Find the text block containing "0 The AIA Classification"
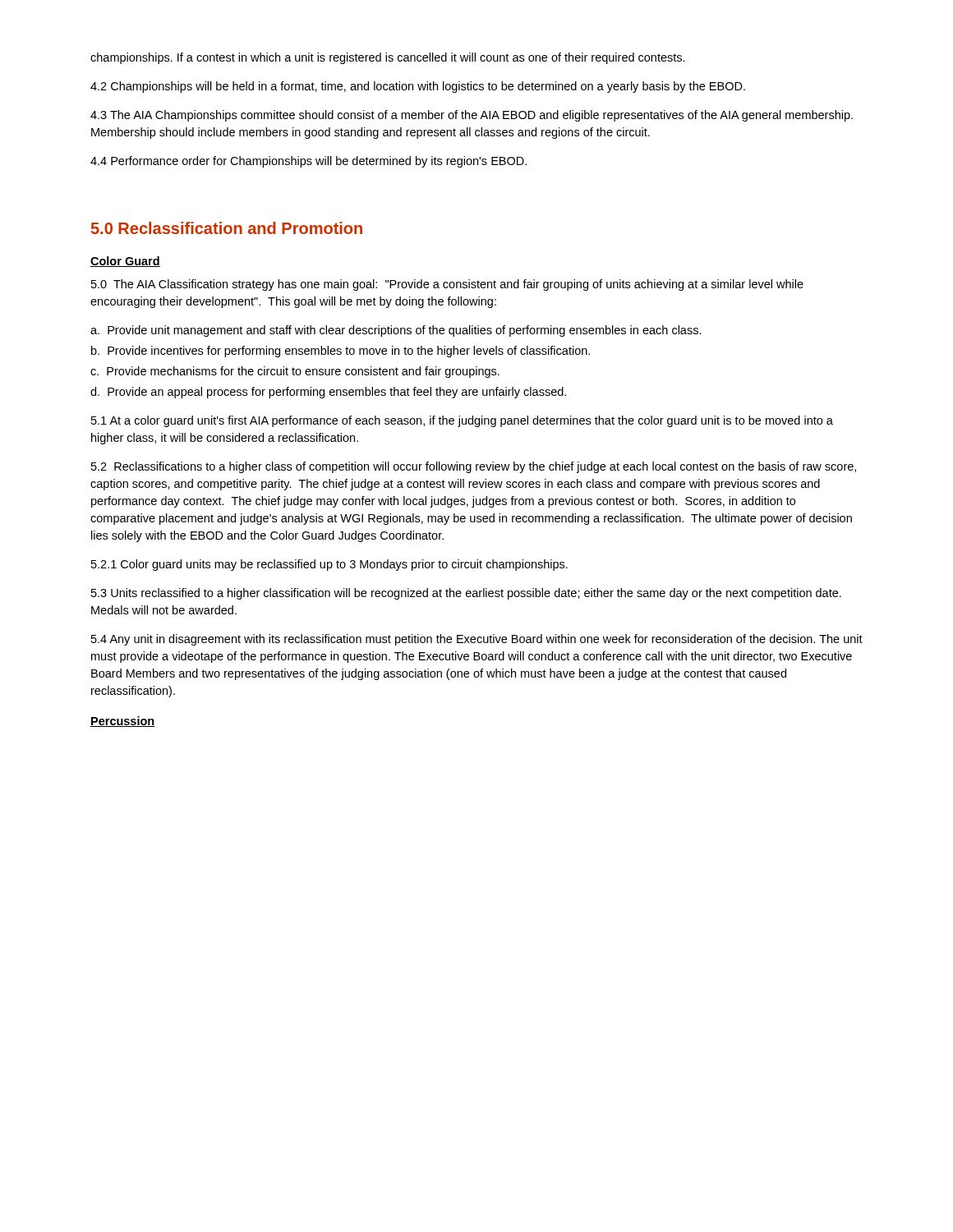This screenshot has width=953, height=1232. 447,293
